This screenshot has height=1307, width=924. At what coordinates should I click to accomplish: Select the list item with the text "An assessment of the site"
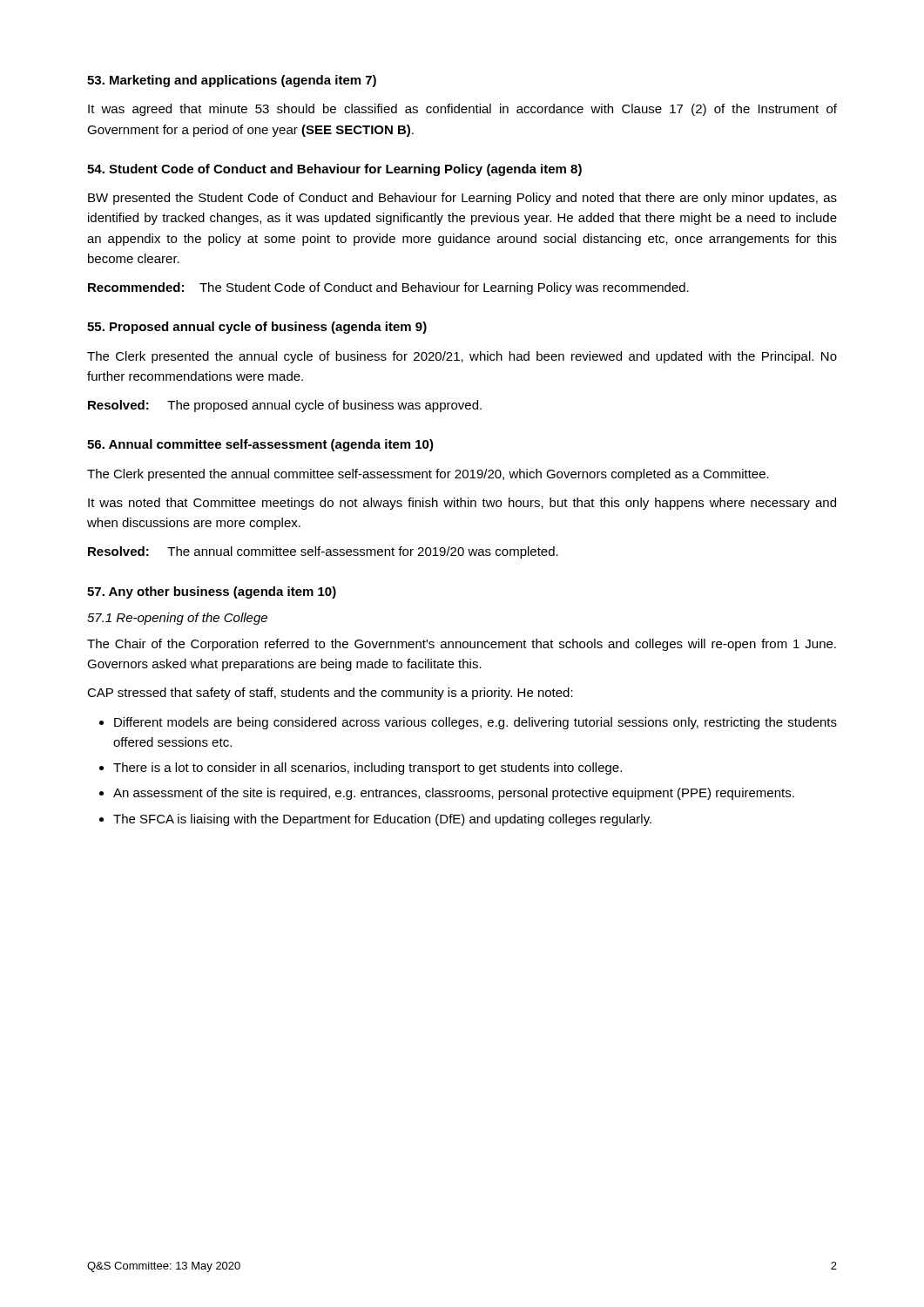coord(454,793)
